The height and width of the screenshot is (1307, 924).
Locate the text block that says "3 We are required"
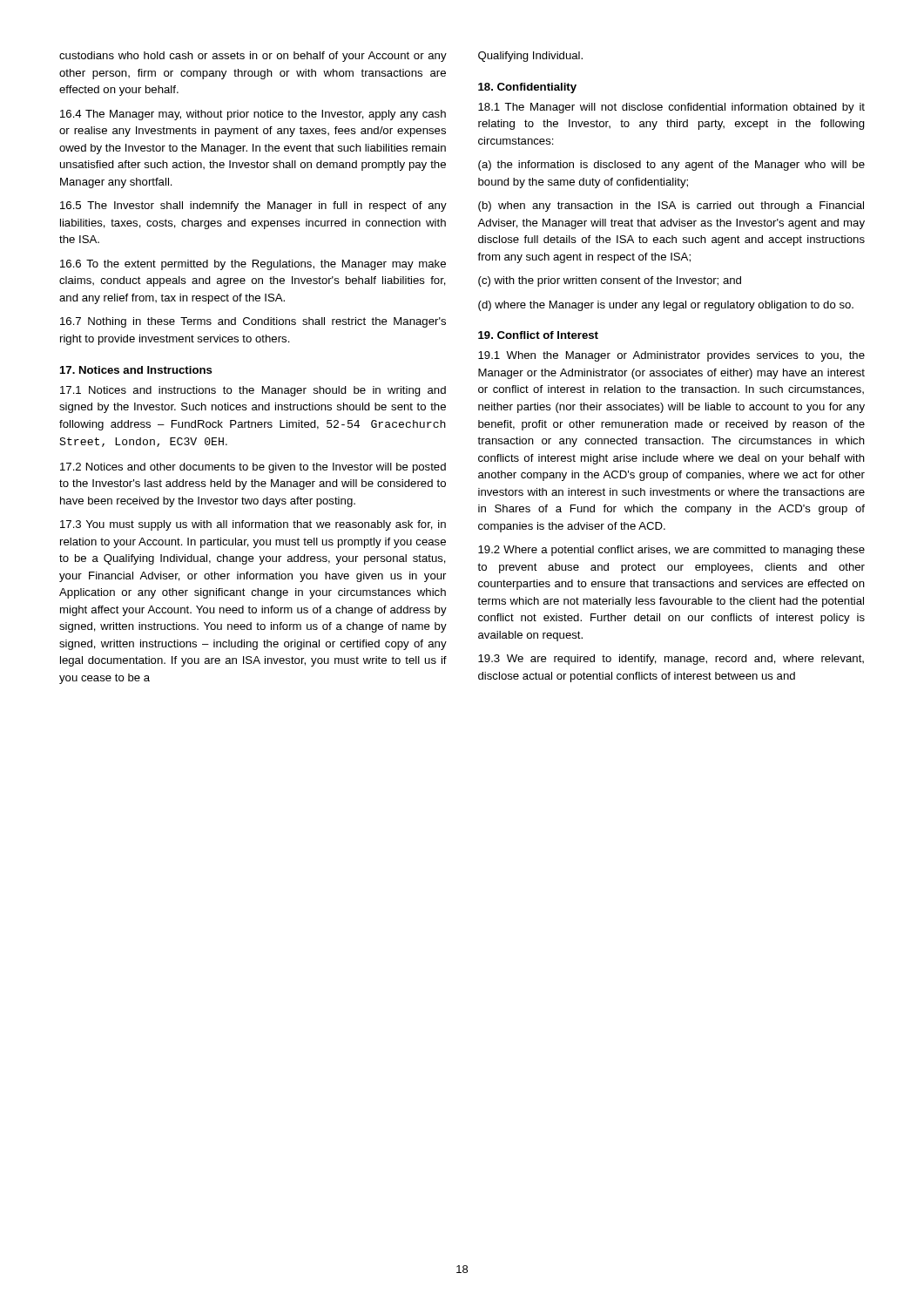pyautogui.click(x=671, y=667)
